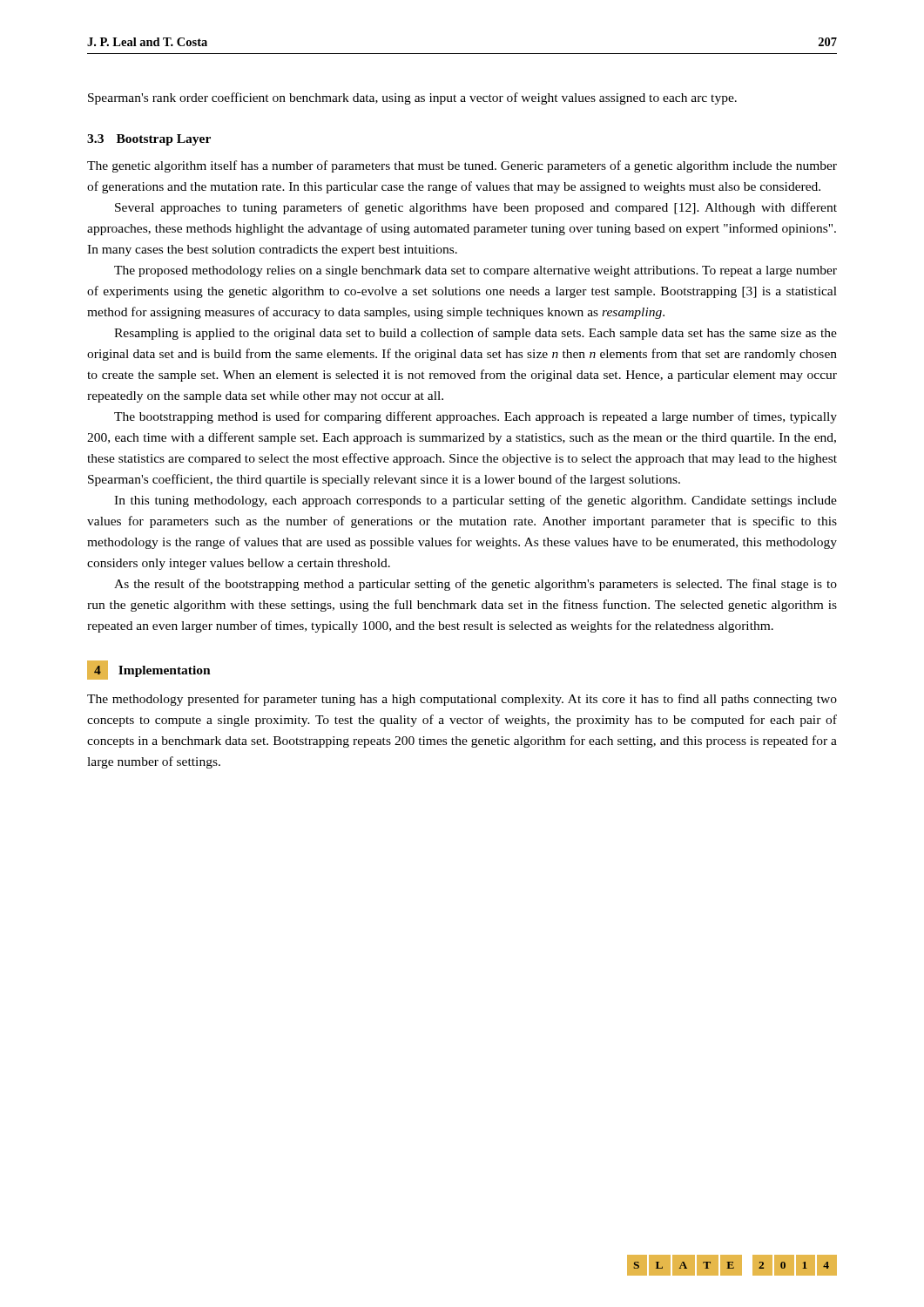
Task: Find the region starting "In this tuning methodology, each approach corresponds"
Action: (x=462, y=532)
